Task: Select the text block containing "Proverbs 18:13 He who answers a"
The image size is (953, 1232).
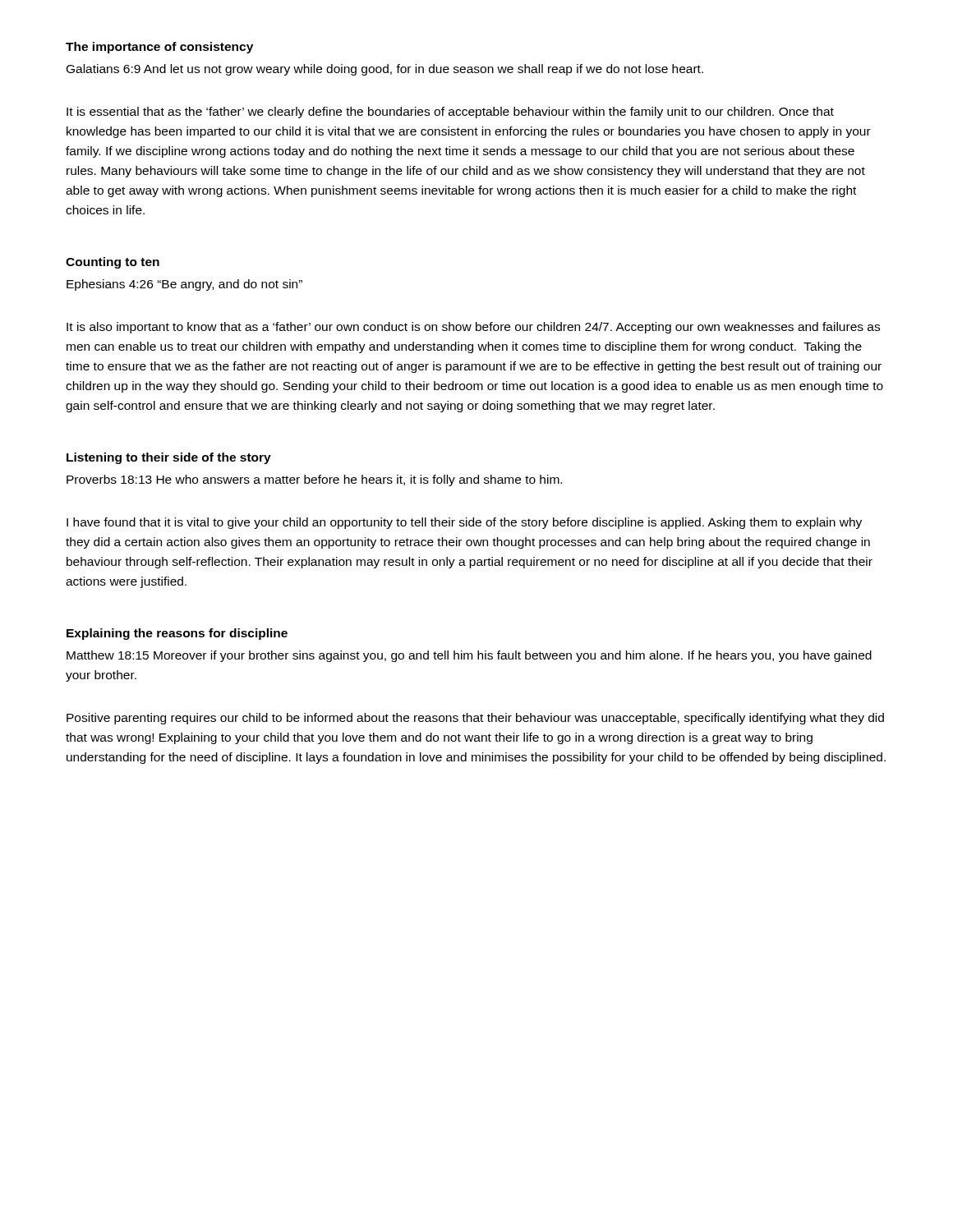Action: 315,479
